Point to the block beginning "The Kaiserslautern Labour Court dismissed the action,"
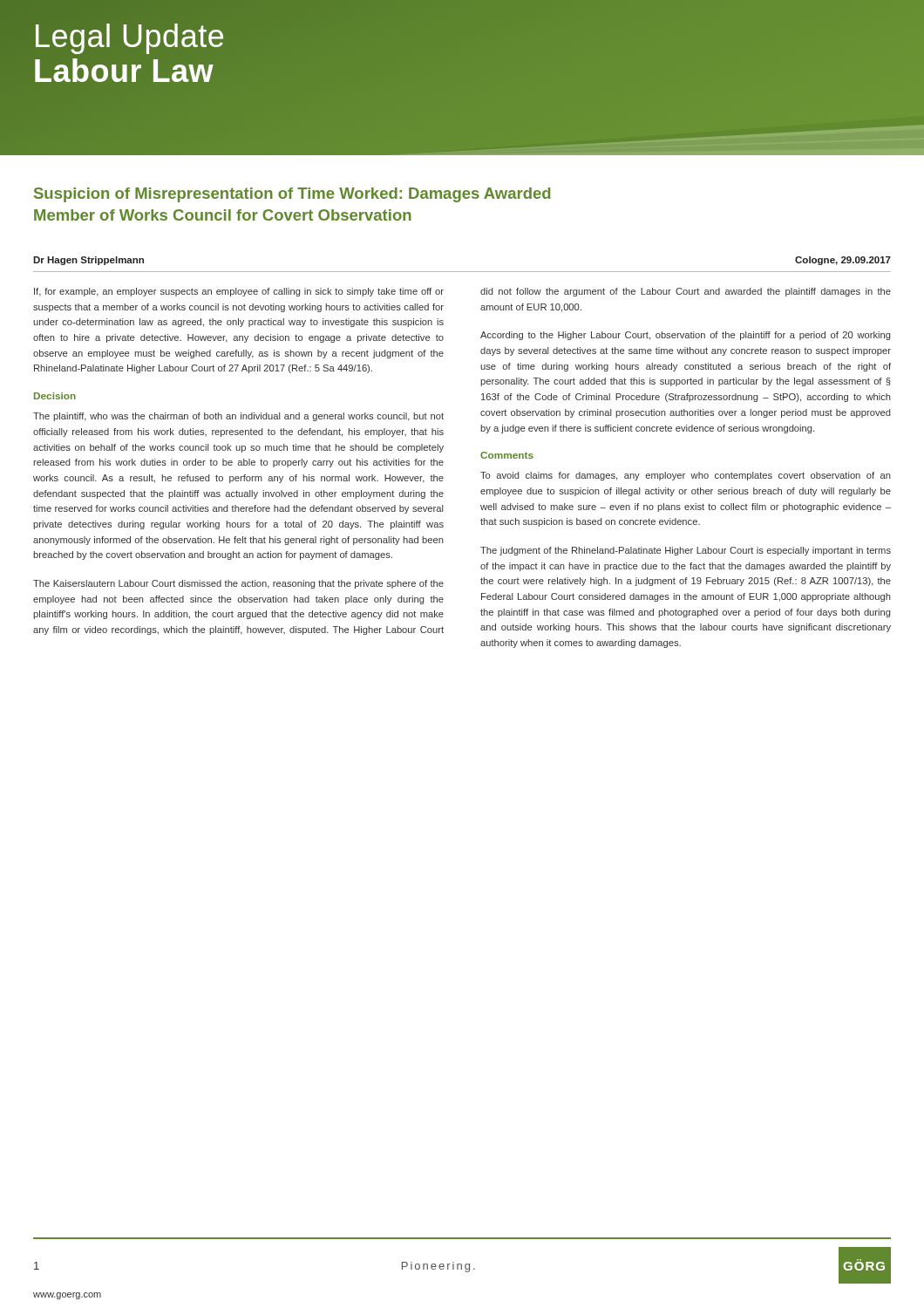Viewport: 924px width, 1308px height. pos(233,291)
